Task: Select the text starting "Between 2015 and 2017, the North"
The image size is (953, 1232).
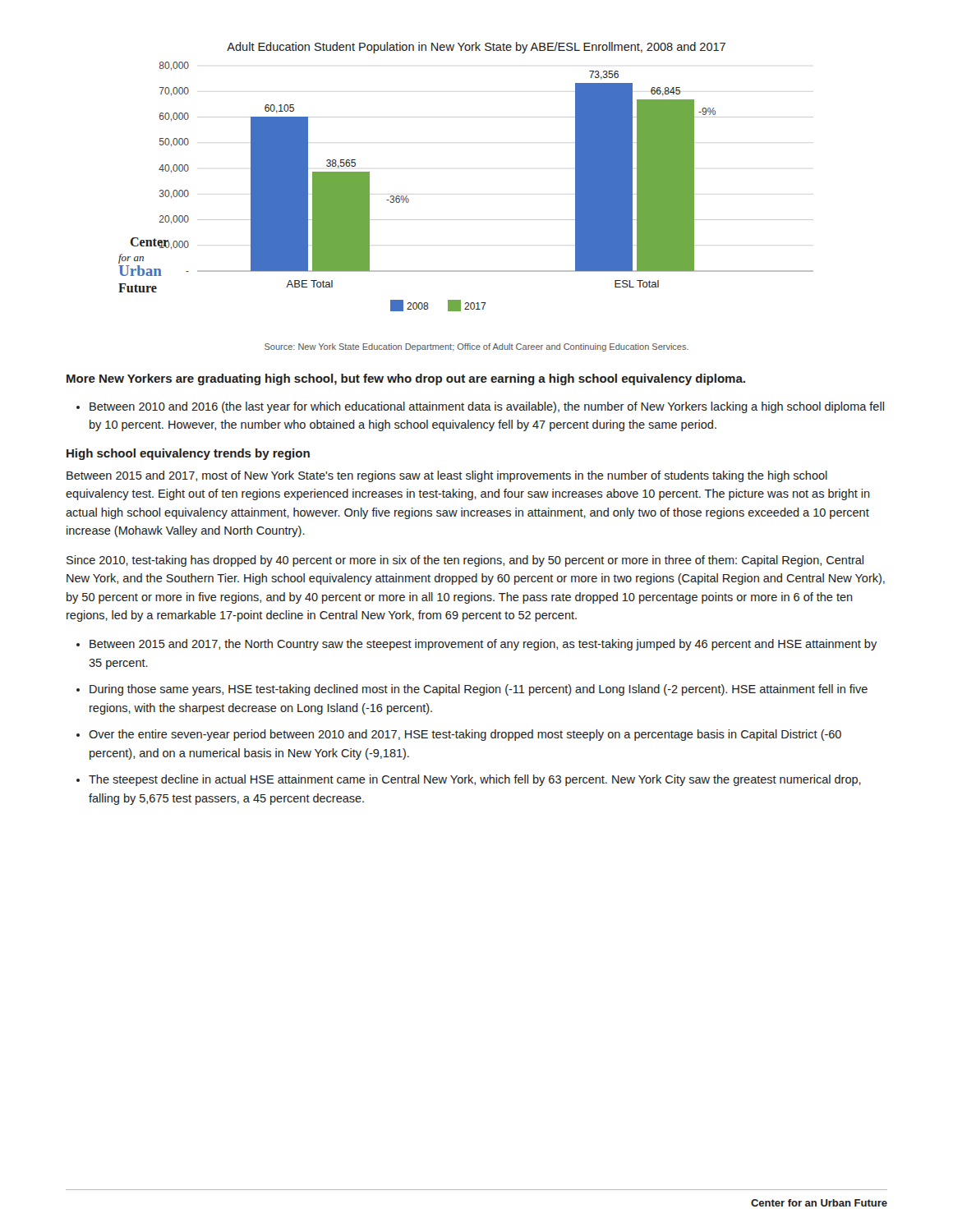Action: (483, 654)
